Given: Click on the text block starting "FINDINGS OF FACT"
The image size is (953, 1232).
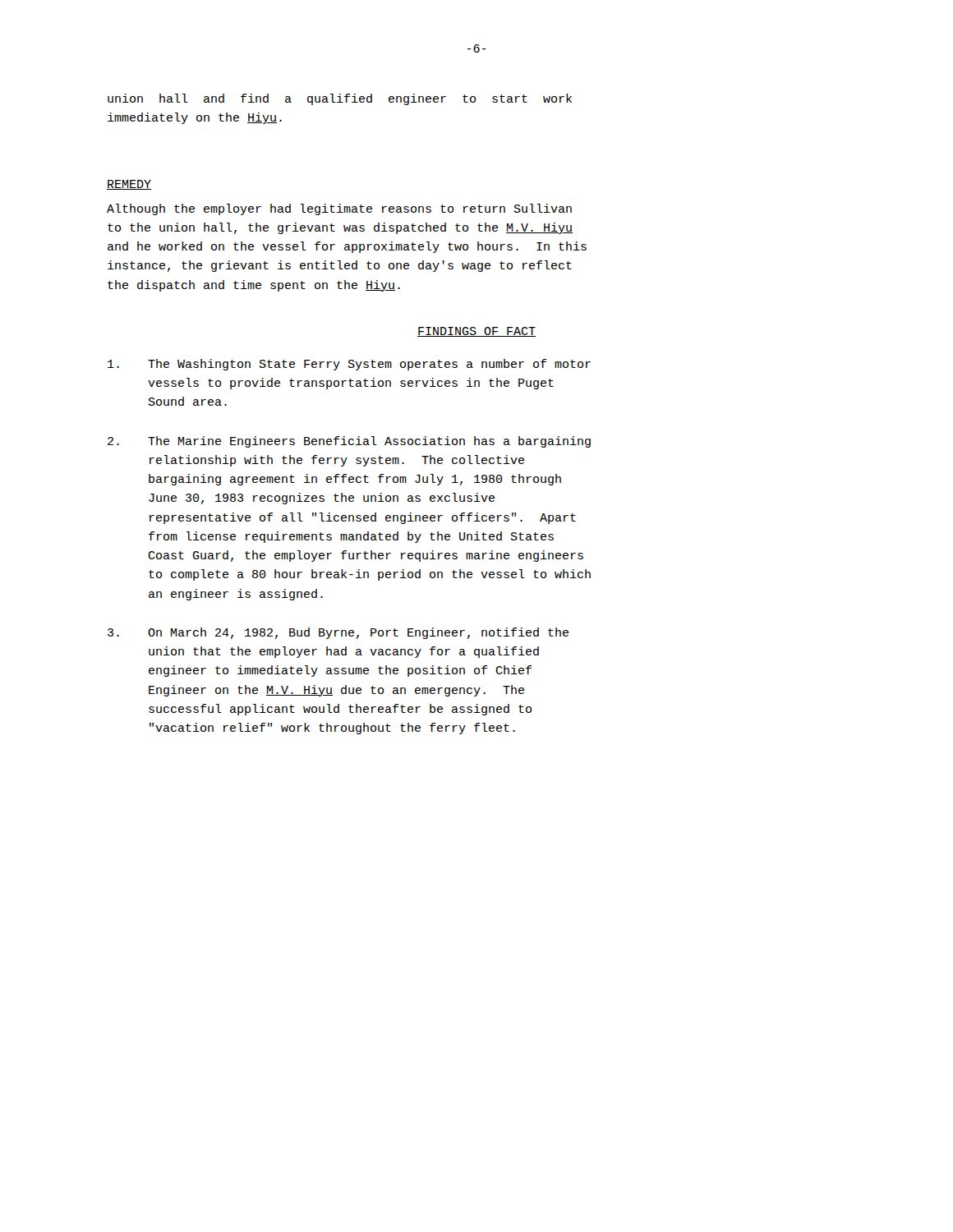Looking at the screenshot, I should tap(476, 332).
